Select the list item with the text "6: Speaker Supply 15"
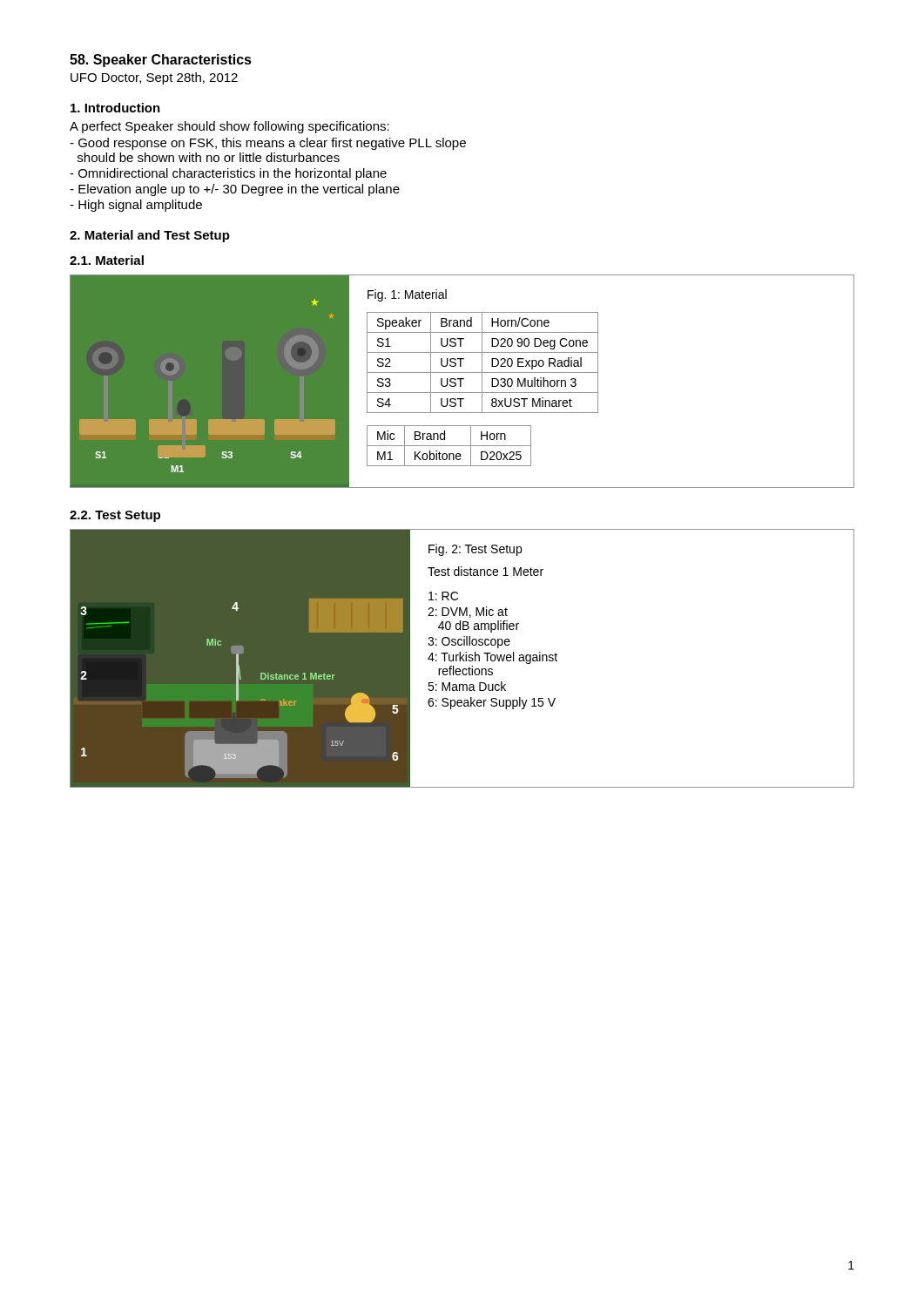This screenshot has width=924, height=1307. pos(492,702)
